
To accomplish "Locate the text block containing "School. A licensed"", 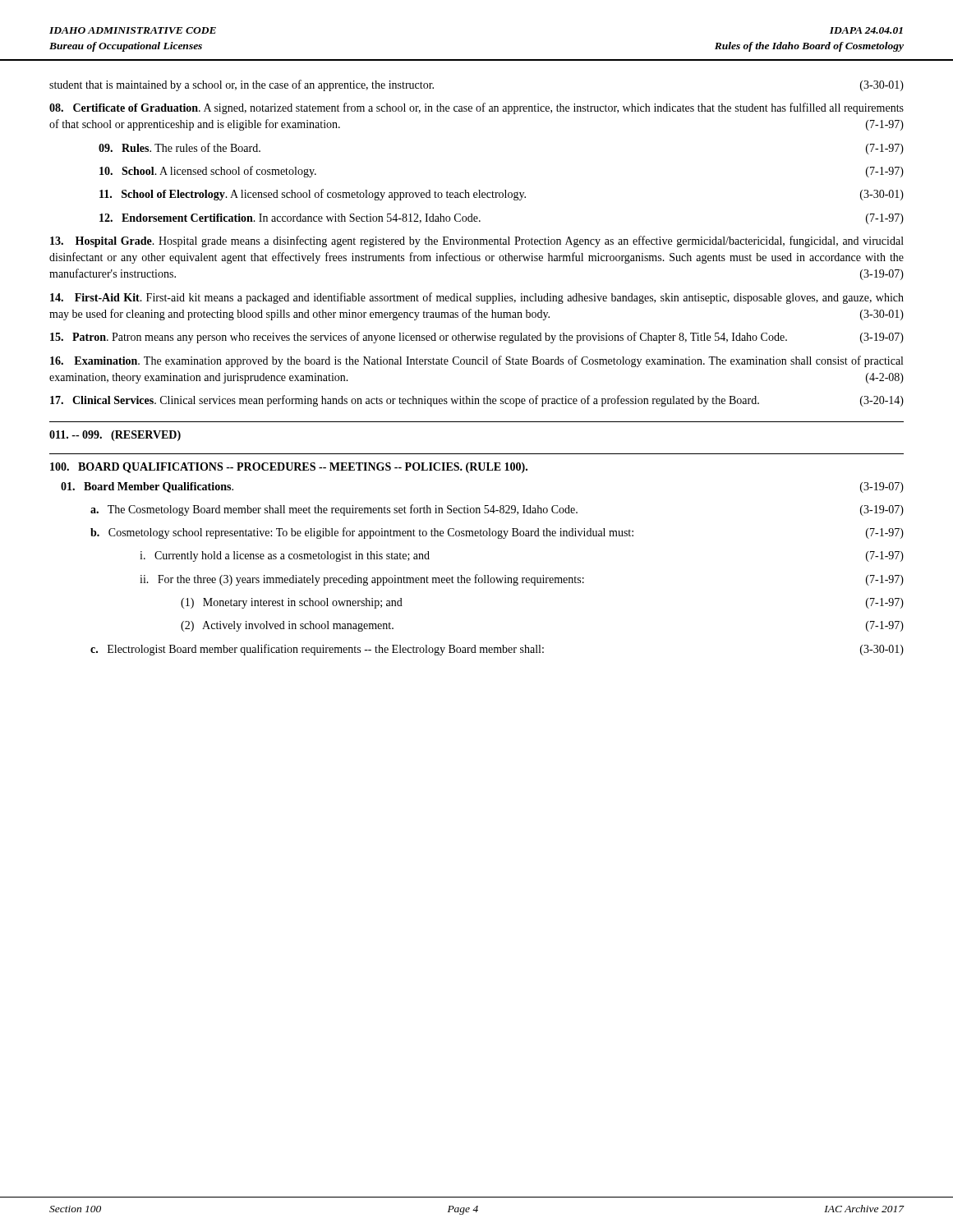I will [203, 171].
